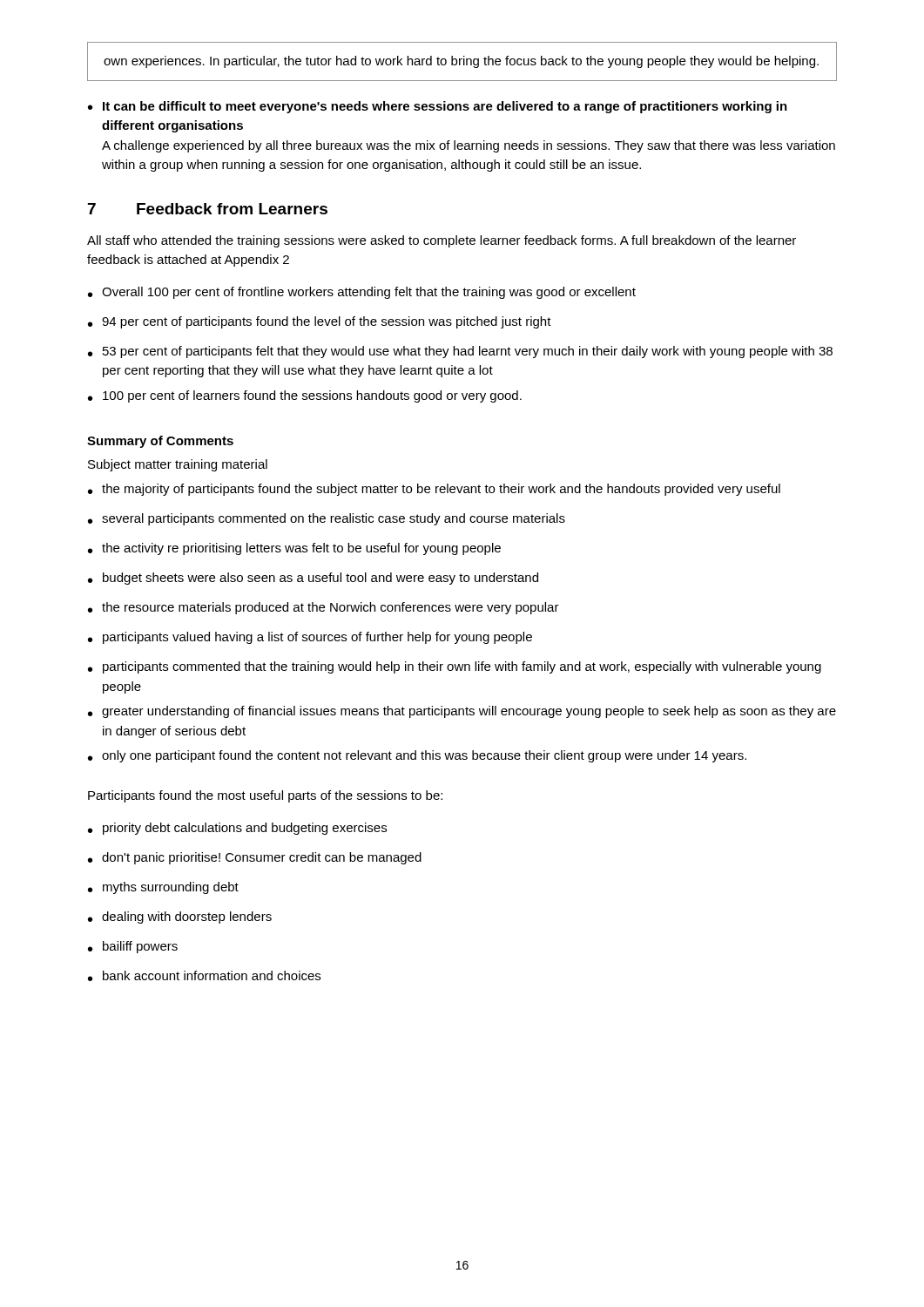
Task: Where is the passage that starts "• greater understanding of financial issues"?
Action: 462,721
